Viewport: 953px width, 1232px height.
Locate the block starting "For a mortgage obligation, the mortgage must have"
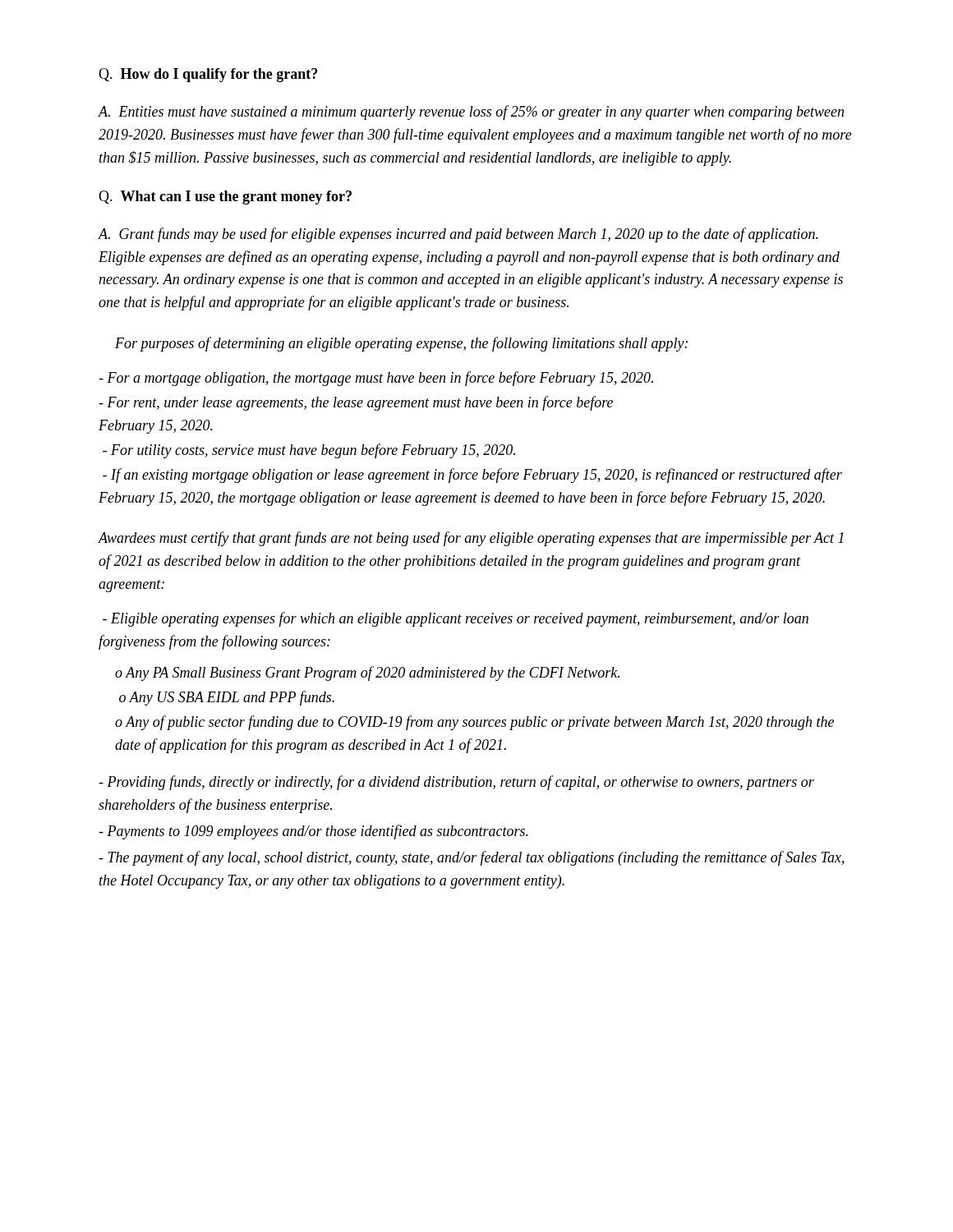click(376, 378)
